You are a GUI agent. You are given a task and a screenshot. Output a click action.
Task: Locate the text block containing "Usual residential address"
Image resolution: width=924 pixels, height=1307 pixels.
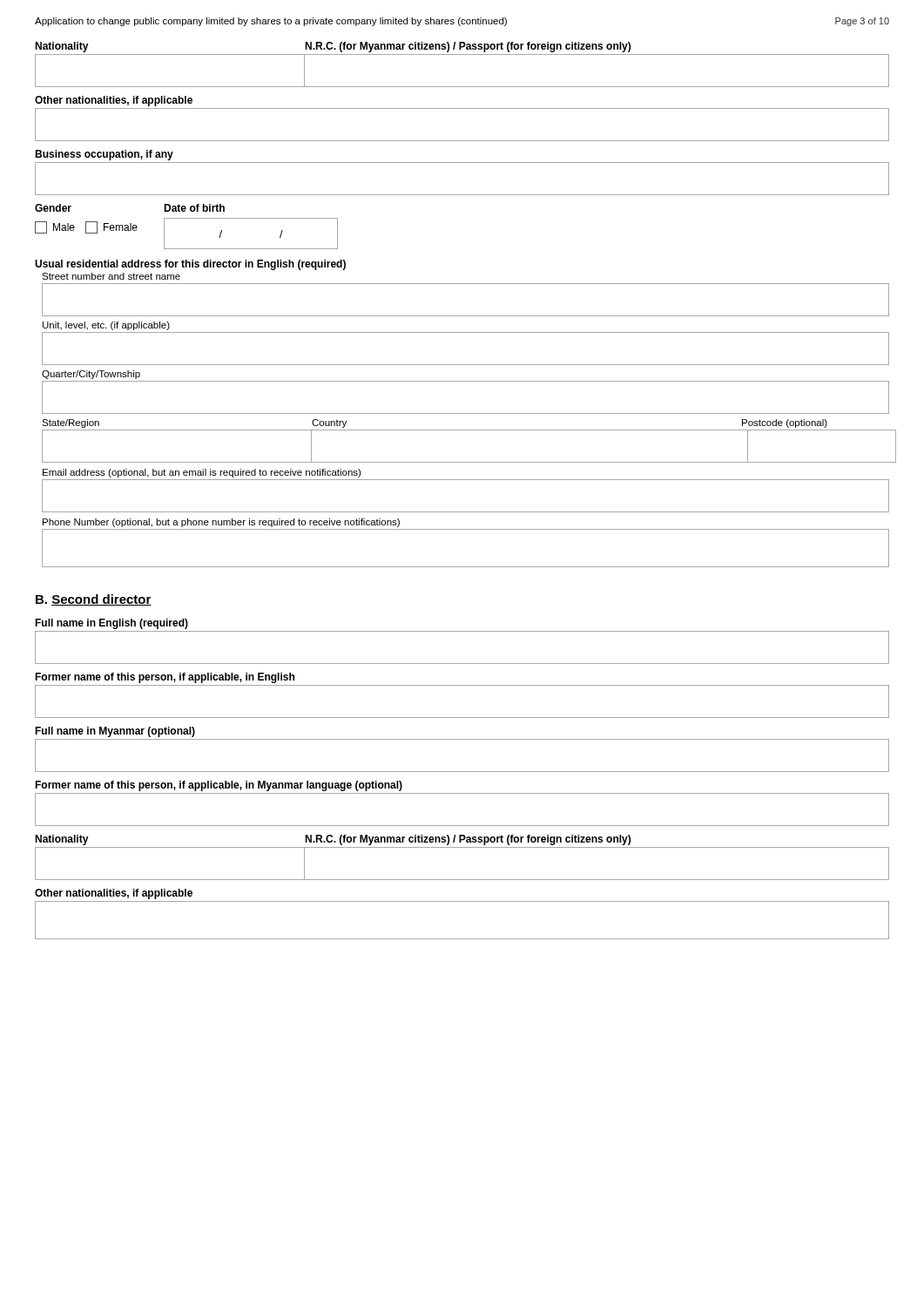coord(190,264)
